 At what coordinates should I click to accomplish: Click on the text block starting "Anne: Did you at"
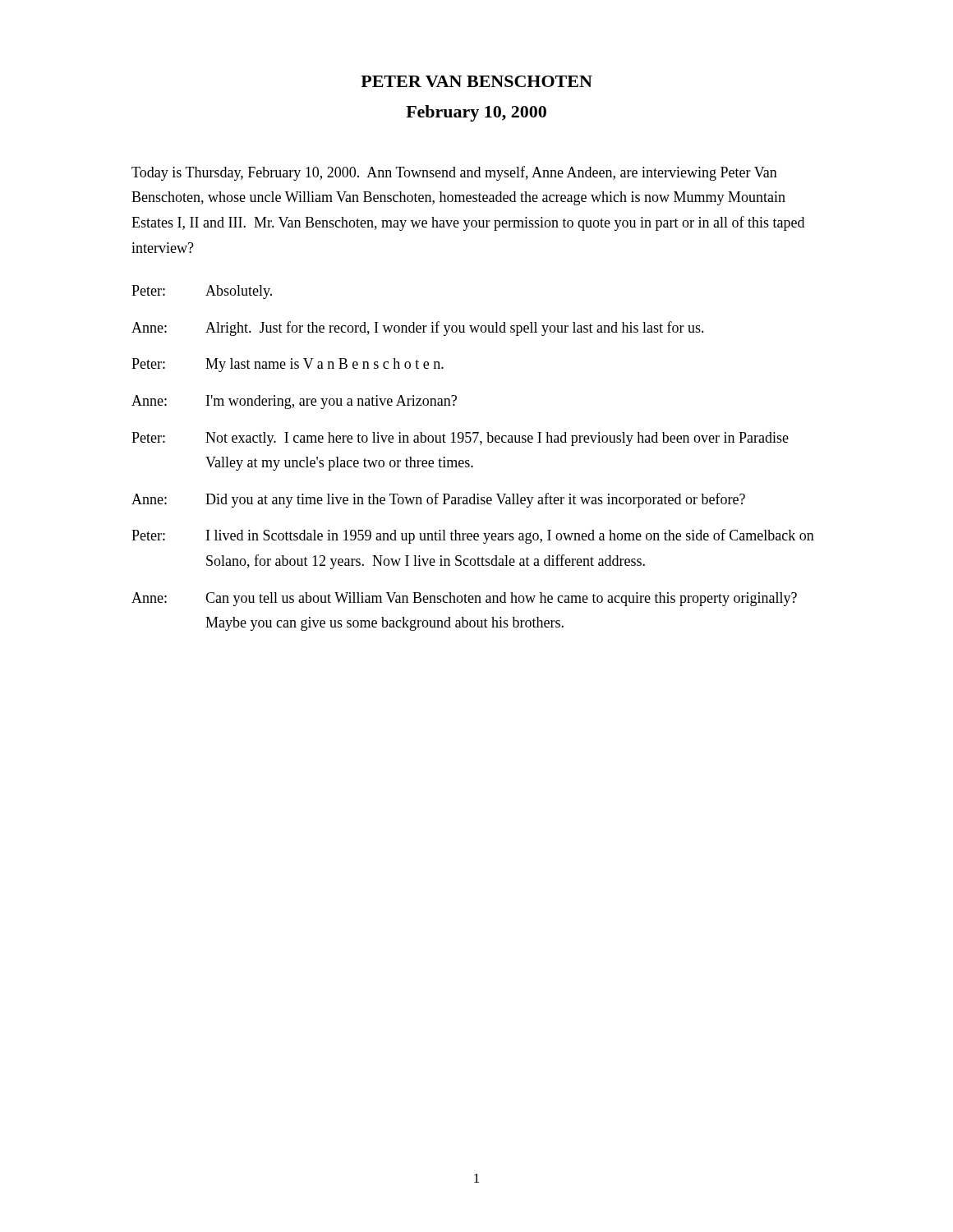pyautogui.click(x=476, y=499)
